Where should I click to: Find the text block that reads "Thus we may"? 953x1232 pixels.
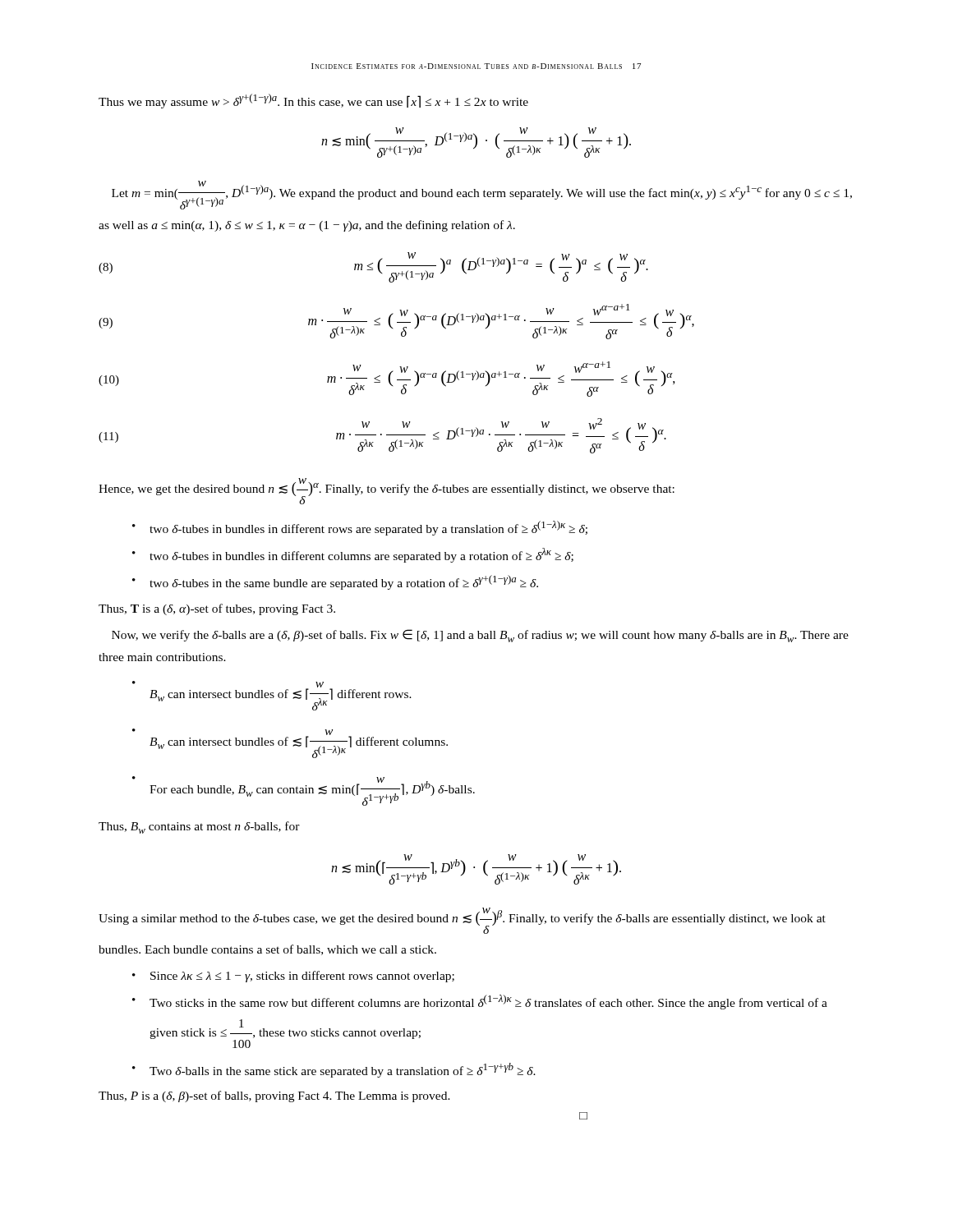click(313, 100)
